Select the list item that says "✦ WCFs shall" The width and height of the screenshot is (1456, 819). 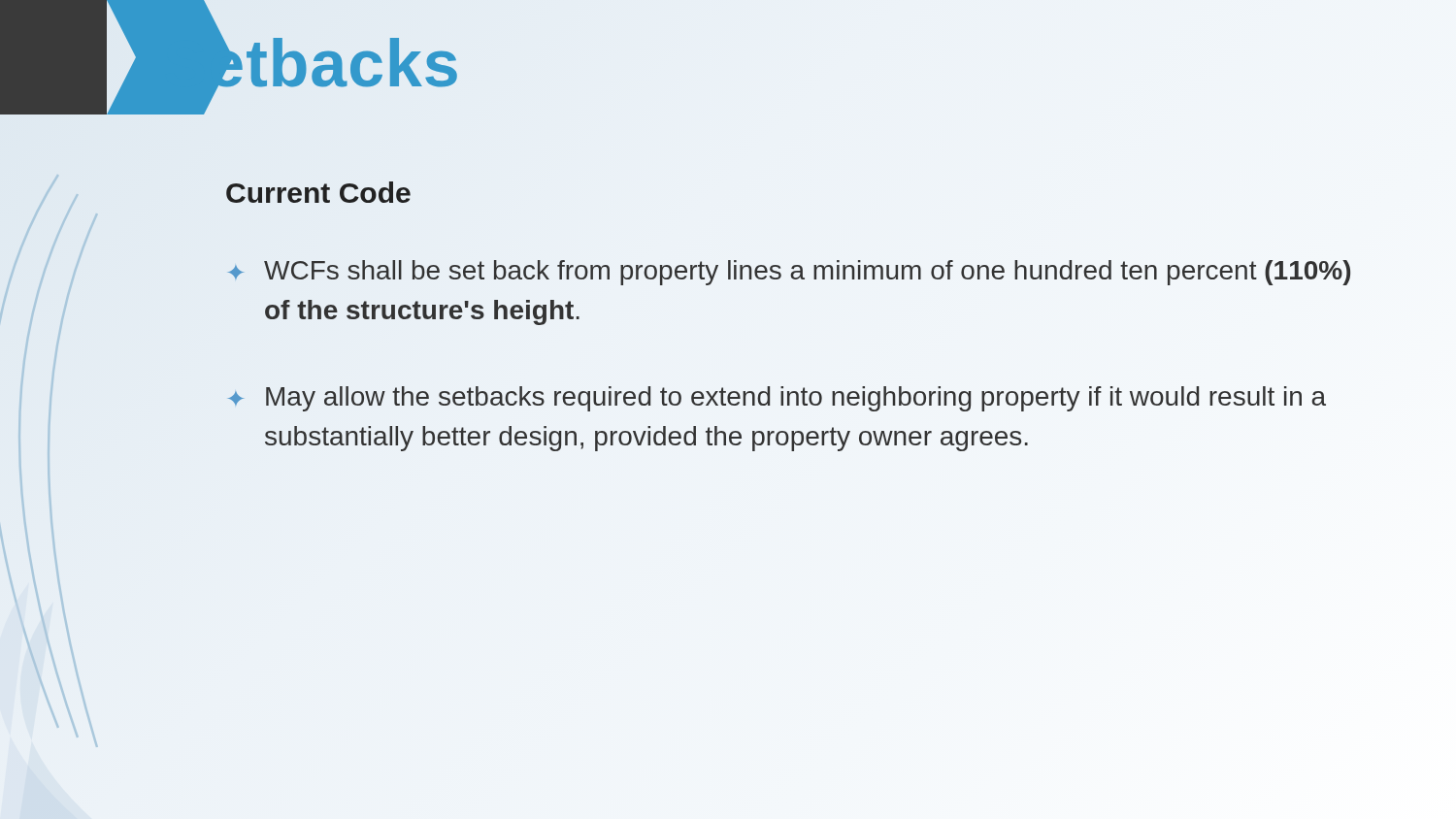[798, 291]
